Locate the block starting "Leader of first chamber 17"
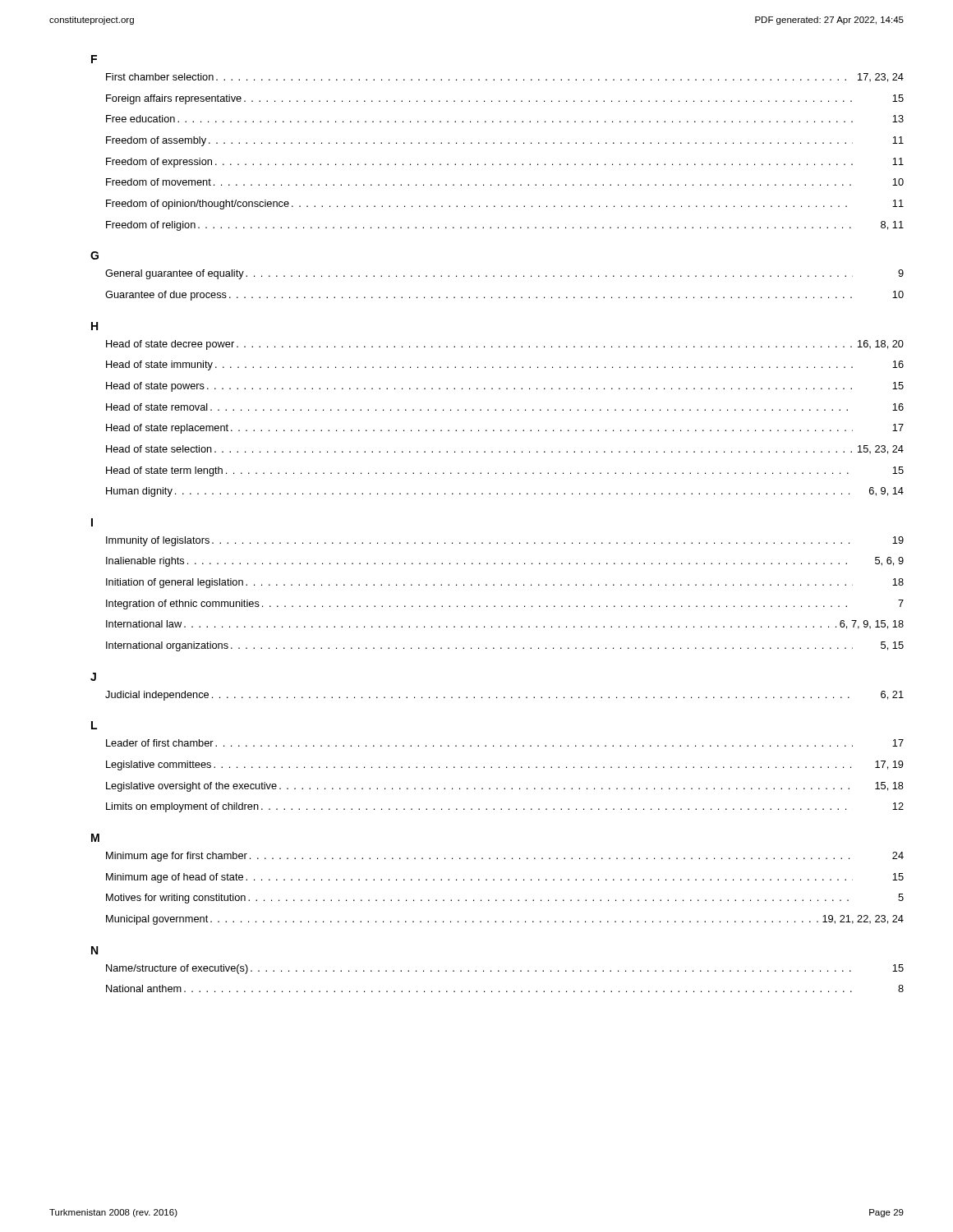953x1232 pixels. pos(504,746)
